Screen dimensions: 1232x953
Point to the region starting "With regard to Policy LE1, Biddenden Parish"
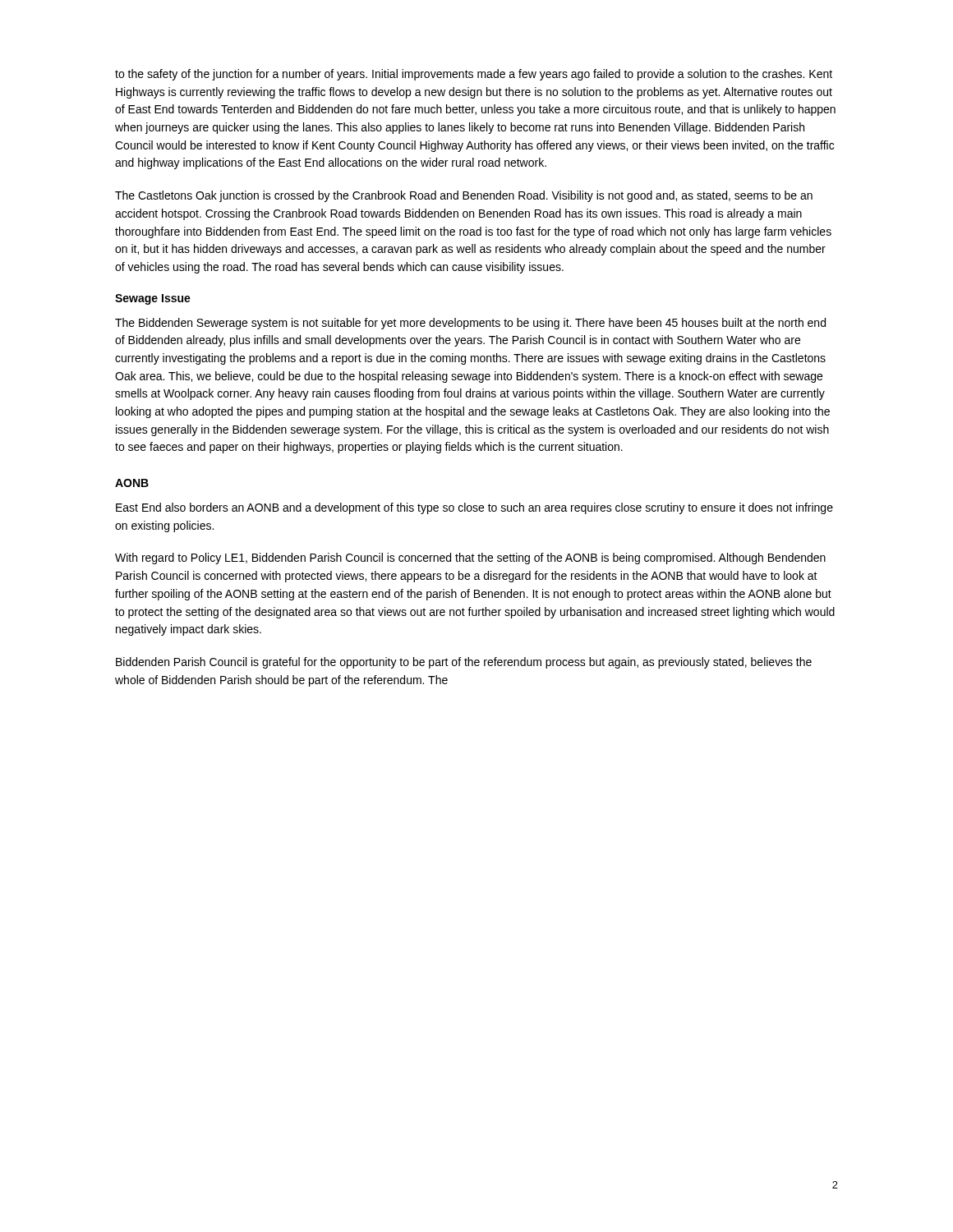coord(475,594)
